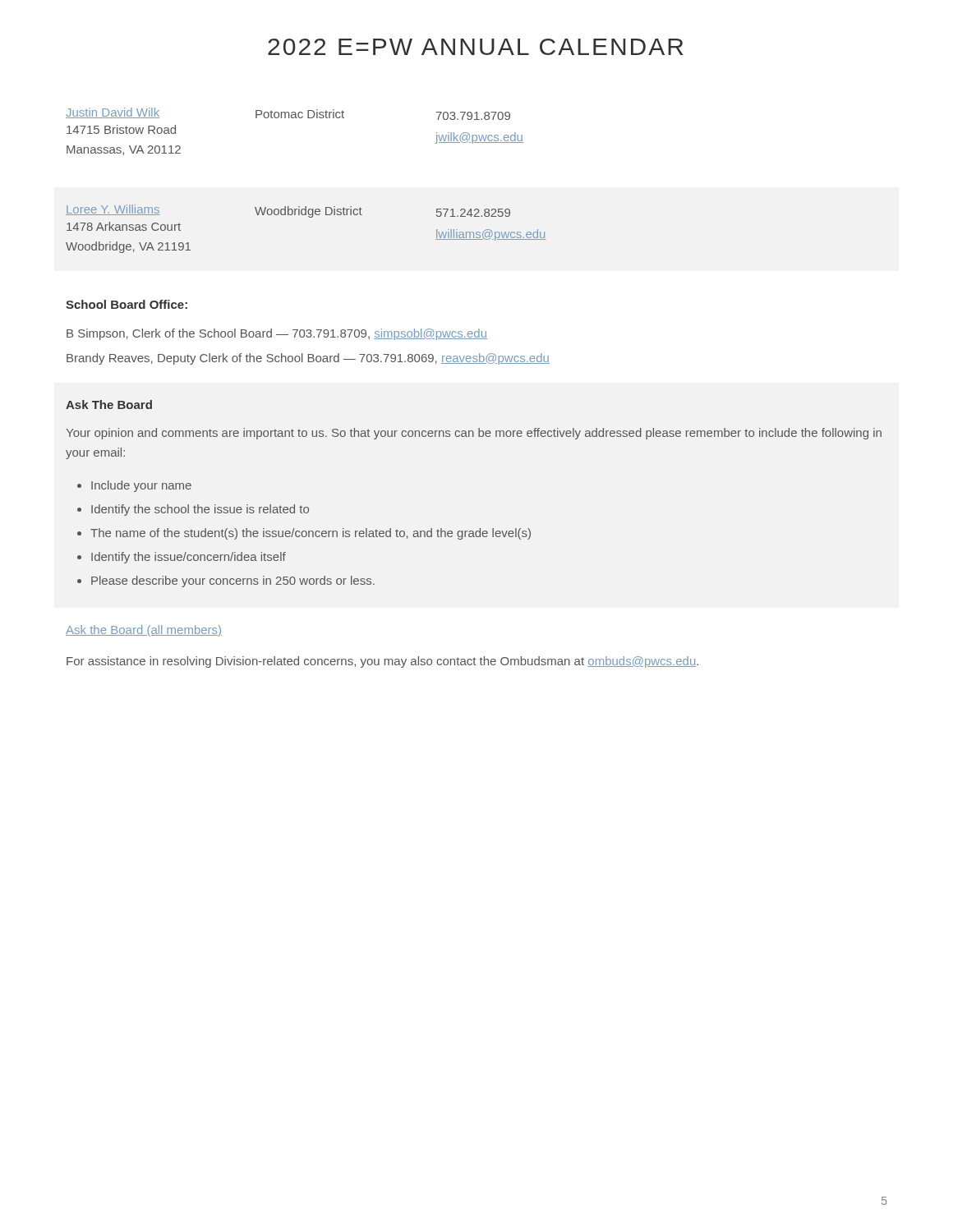Viewport: 953px width, 1232px height.
Task: Locate the text block containing "Brandy Reaves, Deputy Clerk of the School"
Action: coord(308,357)
